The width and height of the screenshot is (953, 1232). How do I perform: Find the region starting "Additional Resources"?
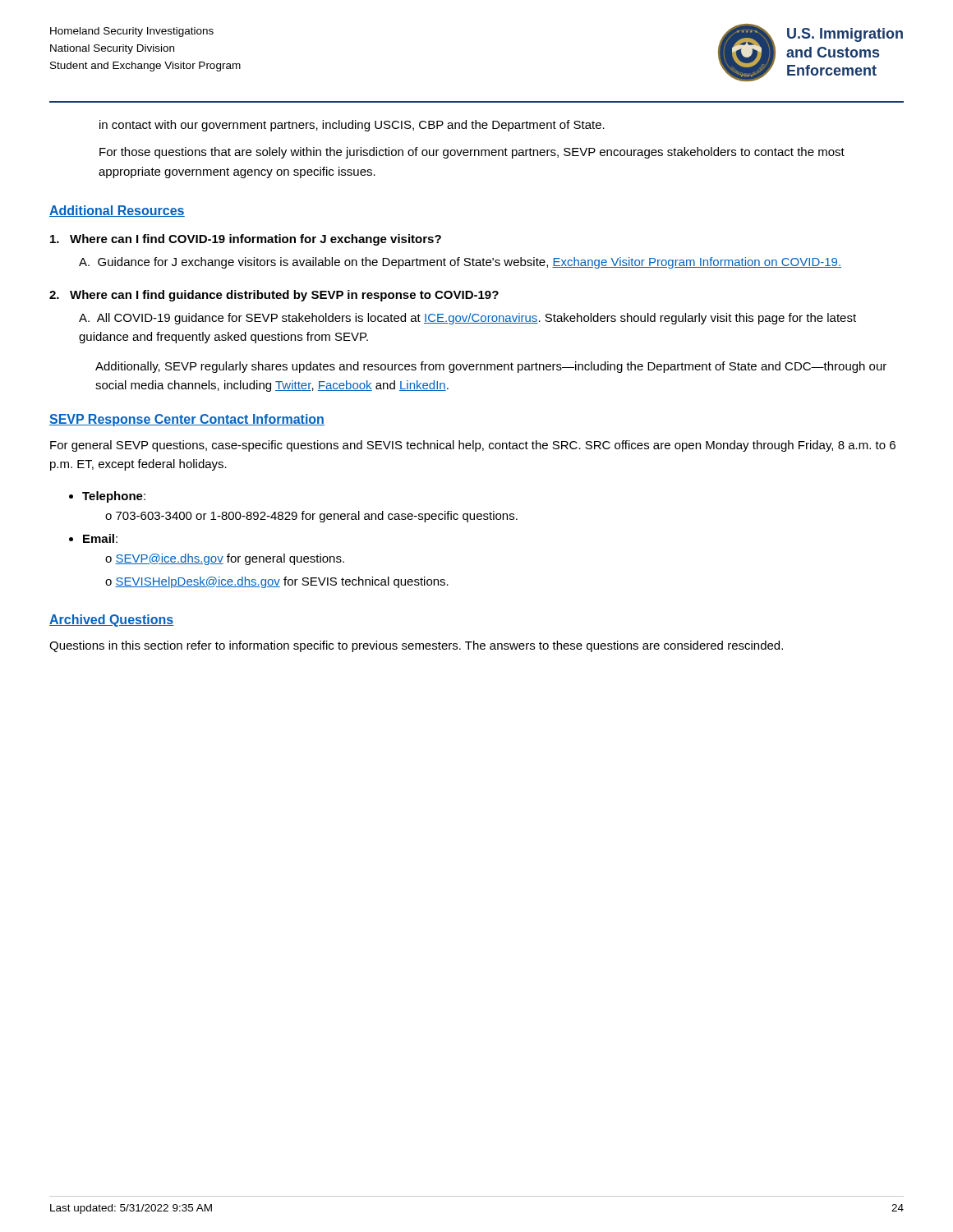tap(117, 210)
